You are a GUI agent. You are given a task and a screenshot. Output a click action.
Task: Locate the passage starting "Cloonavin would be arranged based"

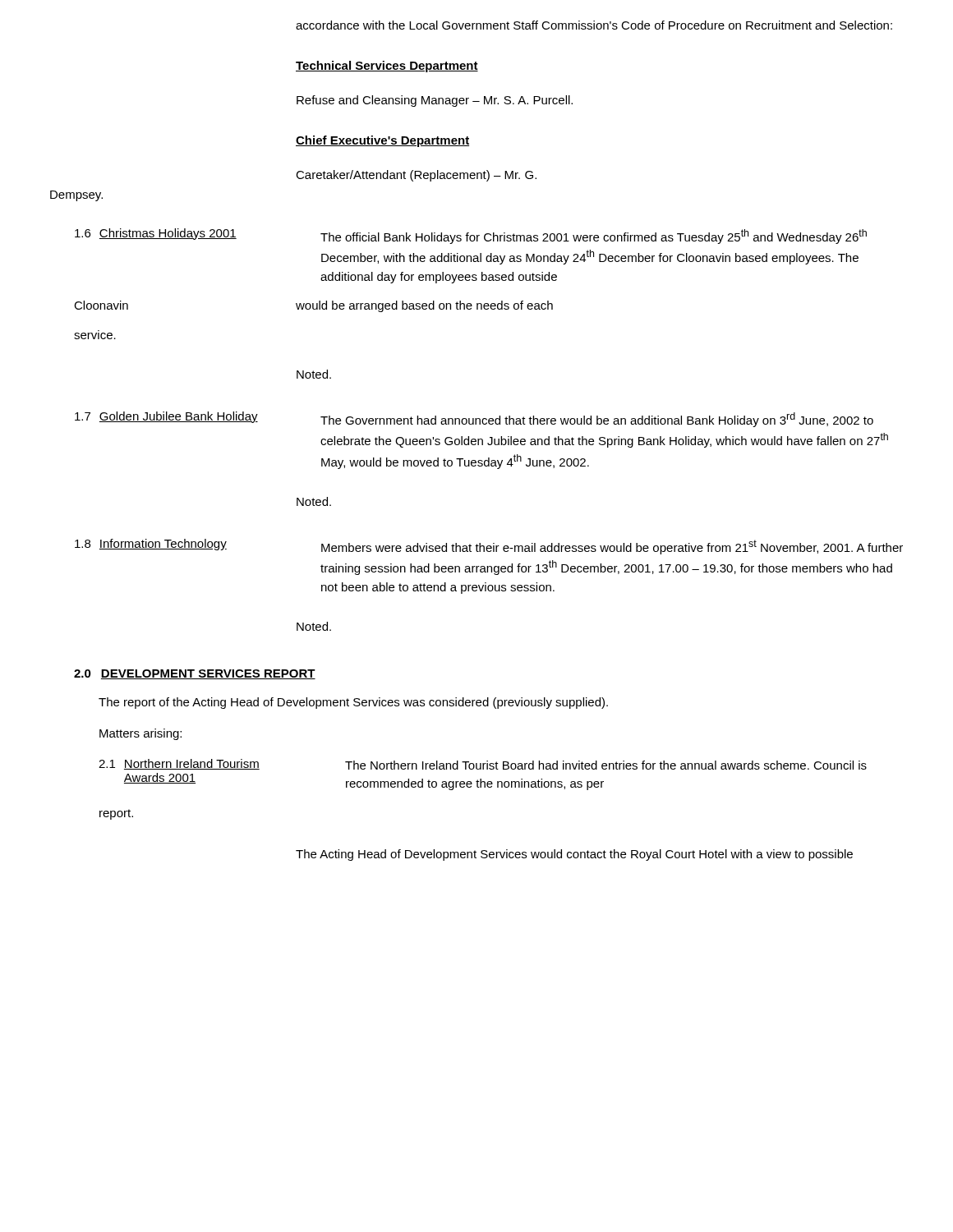(x=476, y=309)
